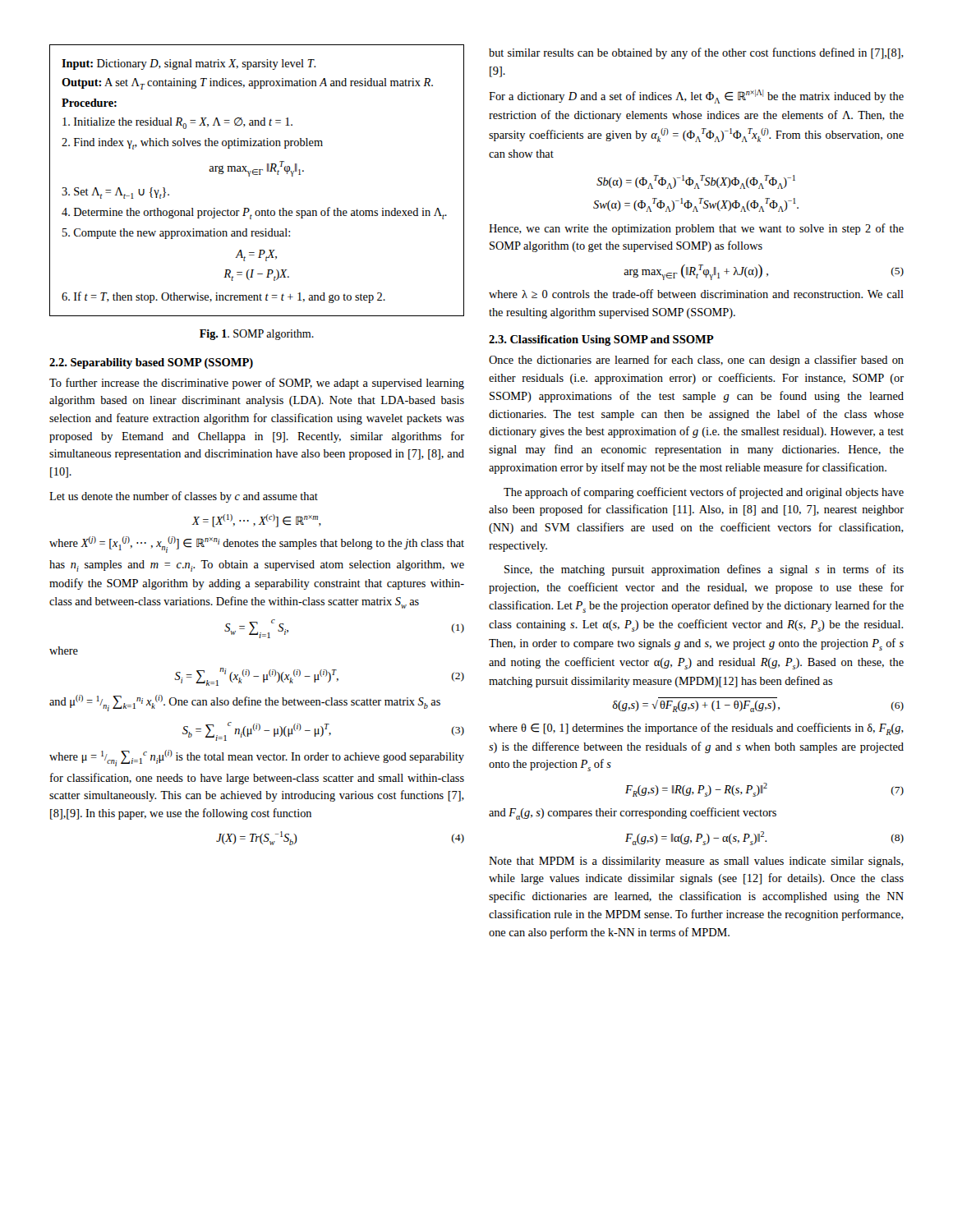
Task: Find the element starting "where μ = 1/cni ∑i=1c niμ(i)"
Action: click(x=257, y=784)
